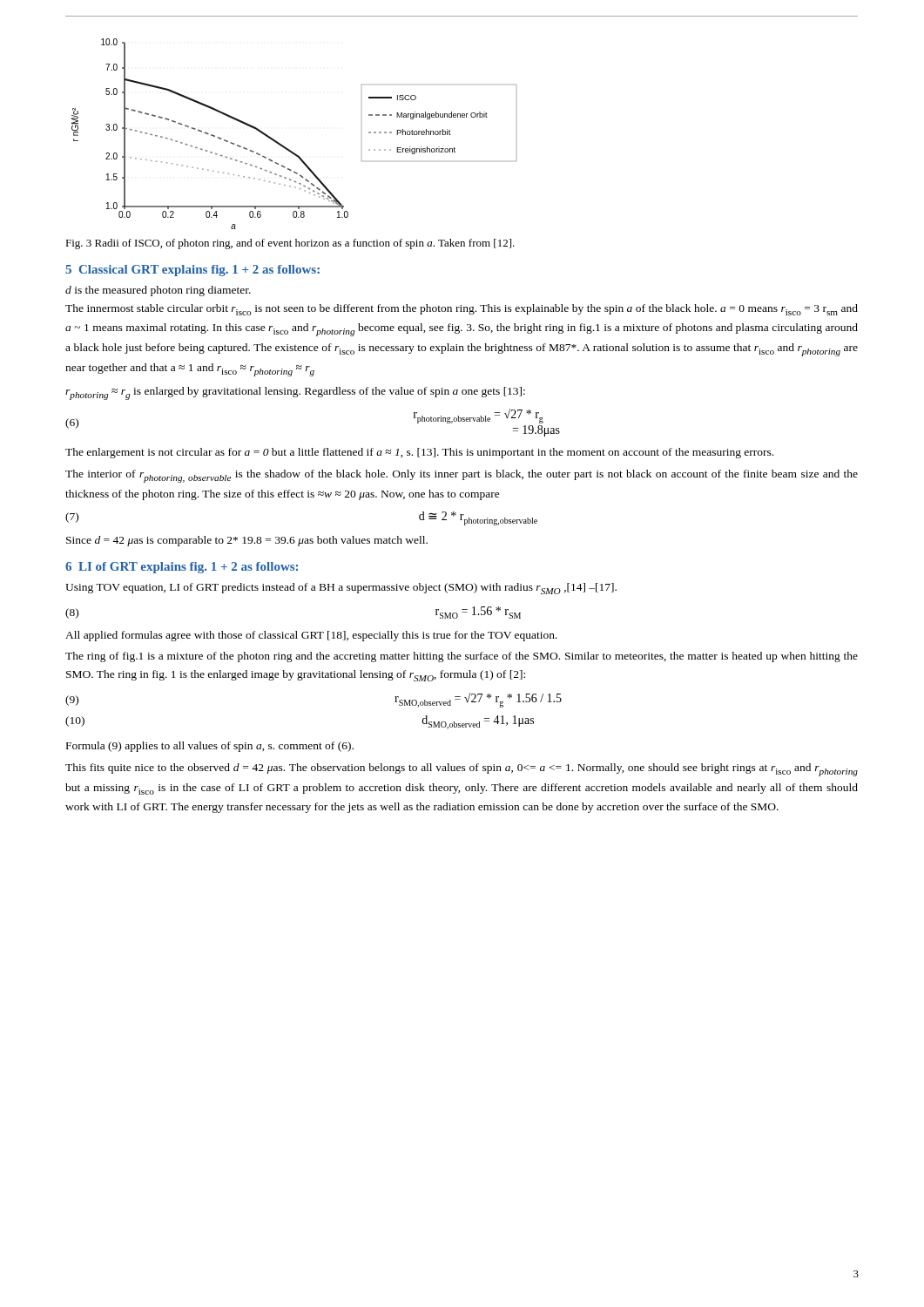The width and height of the screenshot is (924, 1307).
Task: Click on the text starting "5 Classical GRT explains fig. 1 + 2"
Action: (193, 269)
